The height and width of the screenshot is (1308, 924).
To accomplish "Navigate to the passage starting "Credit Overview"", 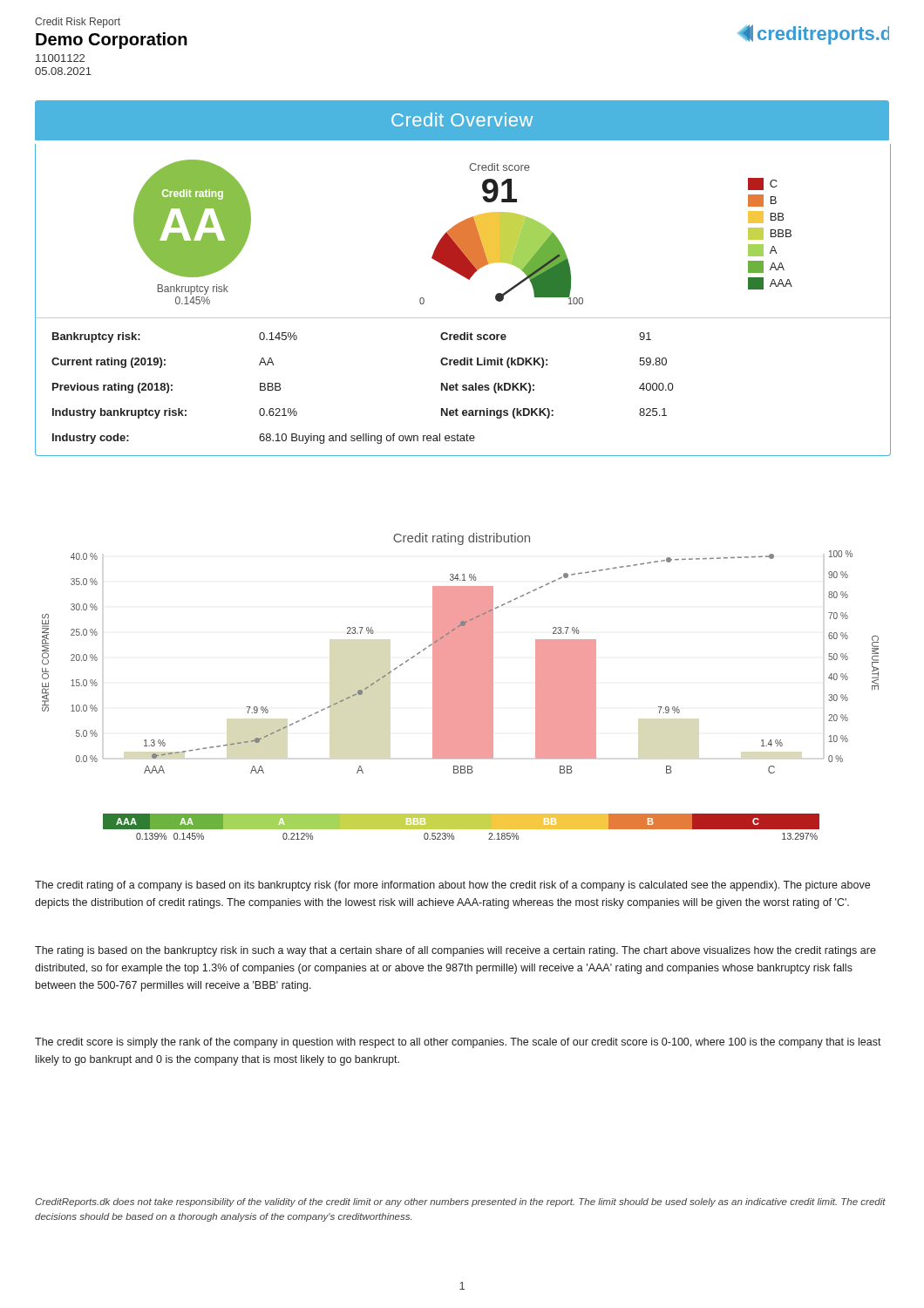I will tap(462, 120).
